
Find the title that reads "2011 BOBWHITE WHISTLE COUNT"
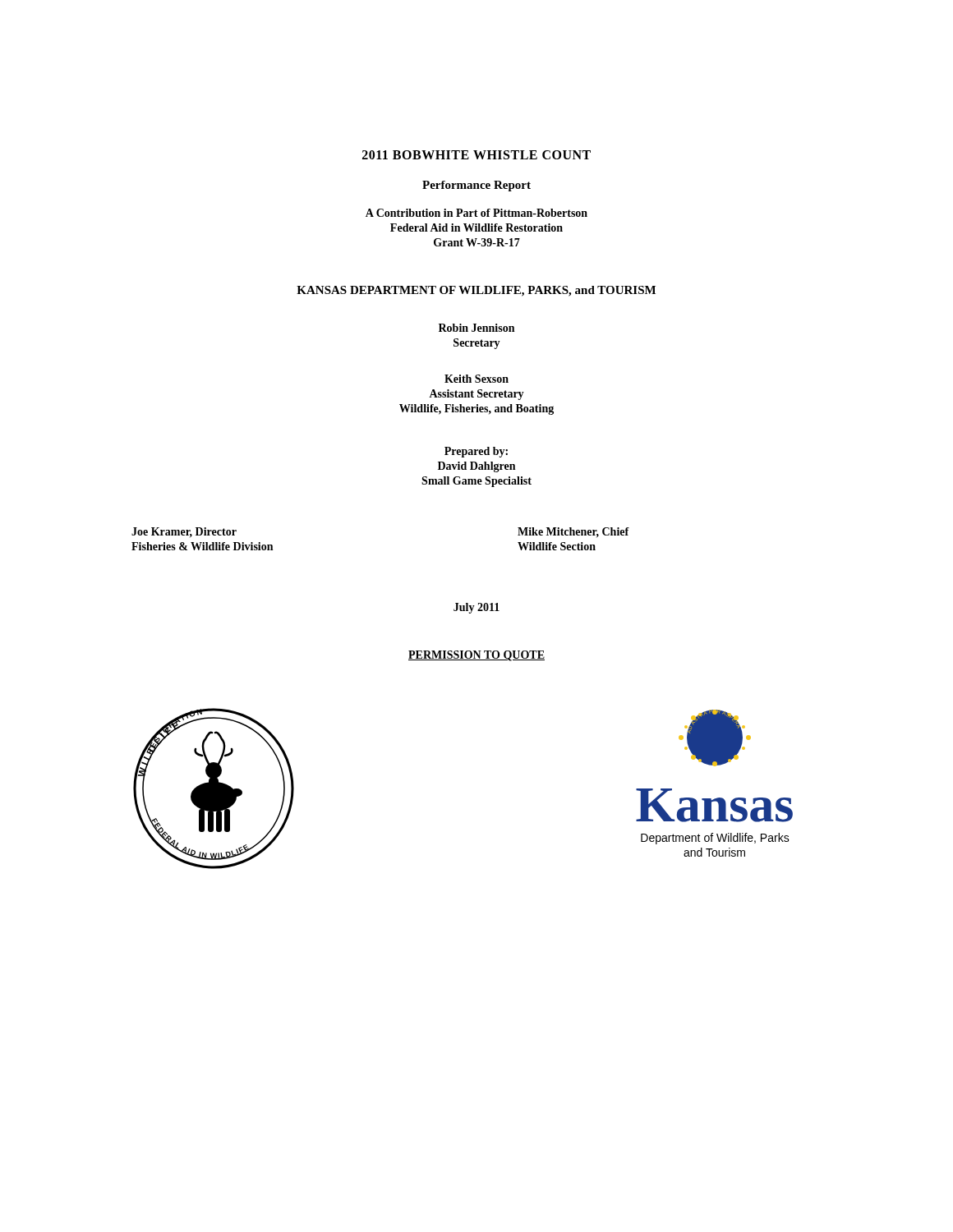pos(476,155)
